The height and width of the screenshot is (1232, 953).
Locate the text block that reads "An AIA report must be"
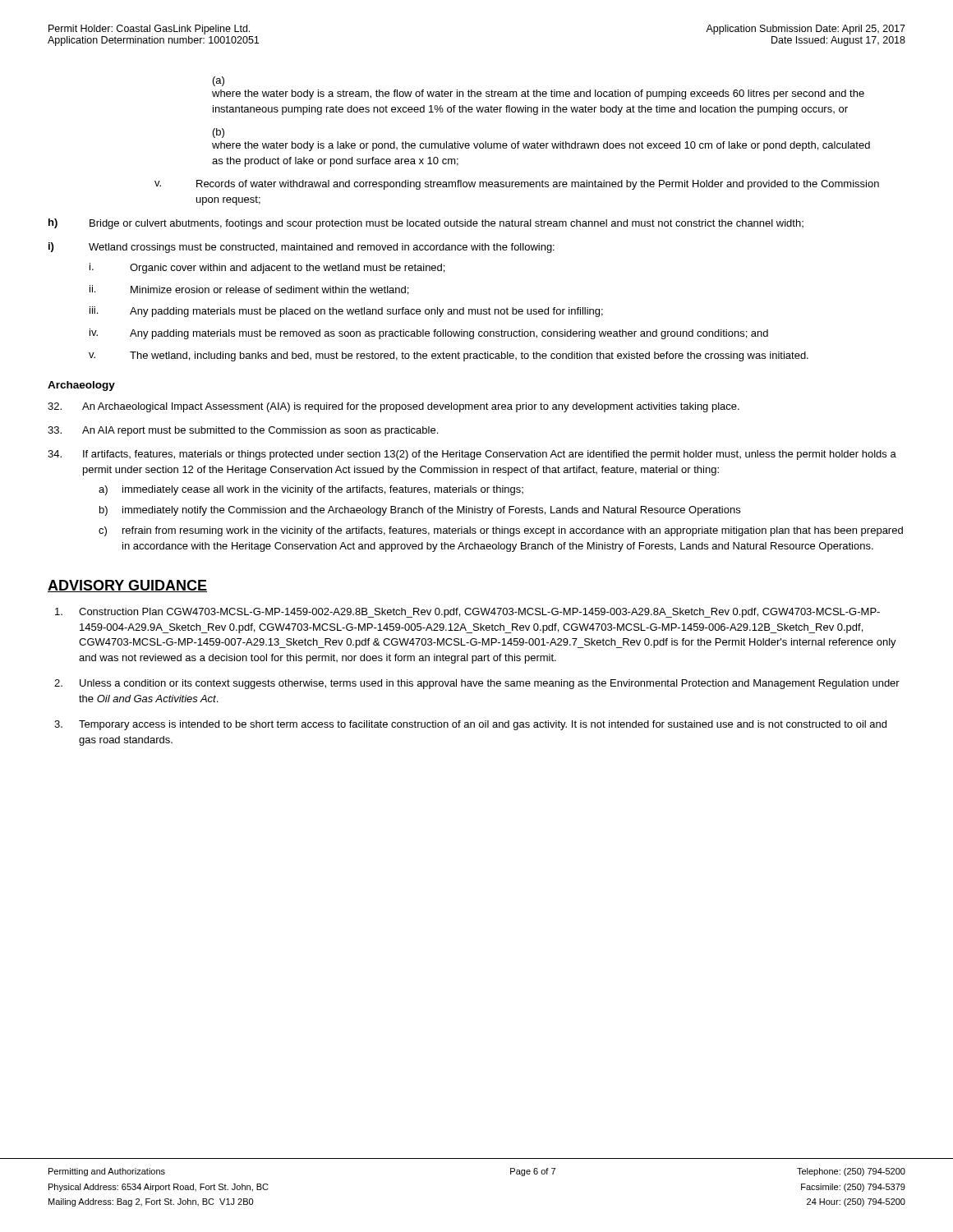pos(243,431)
